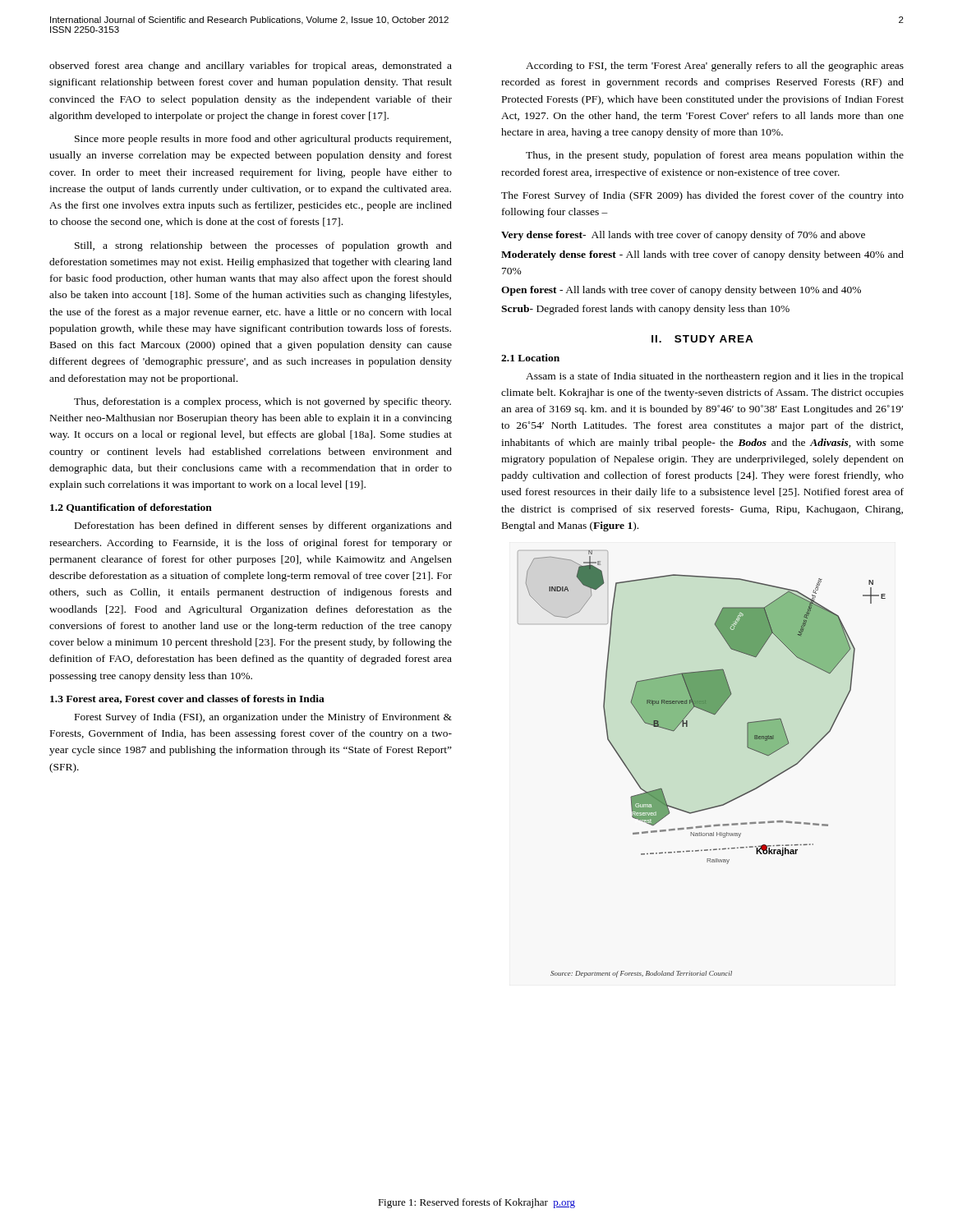
Task: Point to the section header beginning "1.3 Forest area, Forest cover"
Action: (187, 698)
